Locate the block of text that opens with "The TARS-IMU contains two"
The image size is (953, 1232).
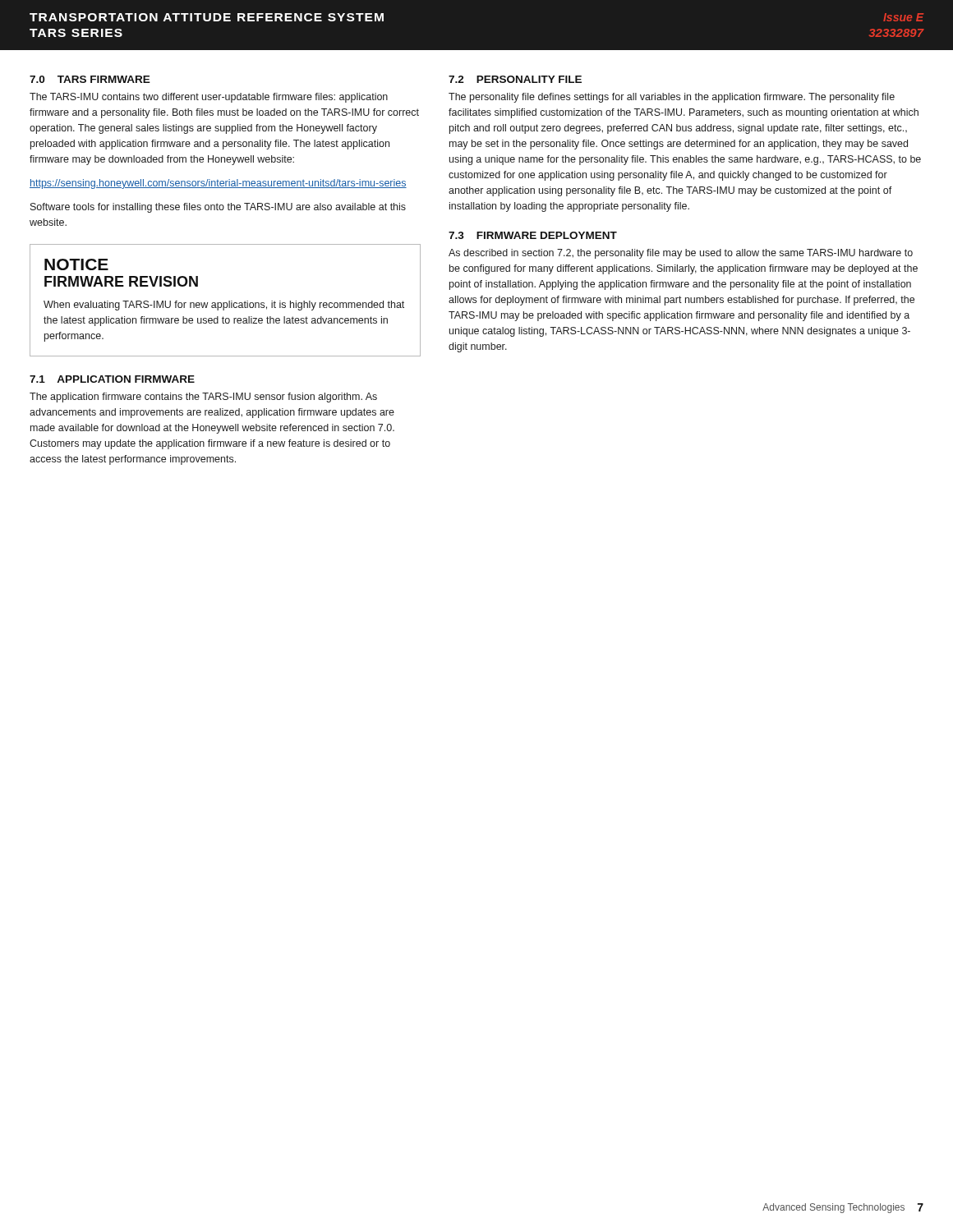(x=224, y=128)
